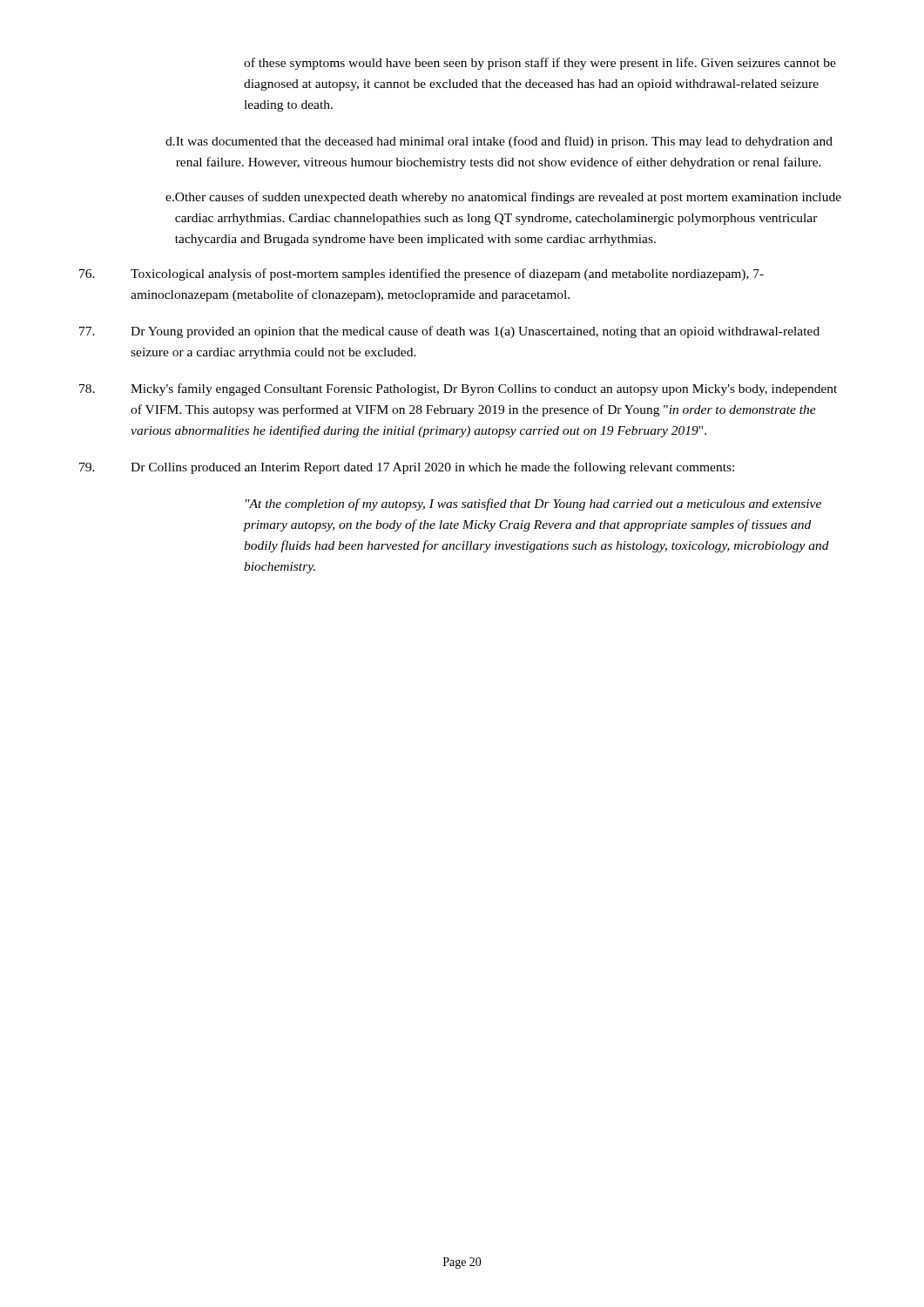Point to the text block starting "d. It was documented that"
924x1307 pixels.
tap(462, 152)
